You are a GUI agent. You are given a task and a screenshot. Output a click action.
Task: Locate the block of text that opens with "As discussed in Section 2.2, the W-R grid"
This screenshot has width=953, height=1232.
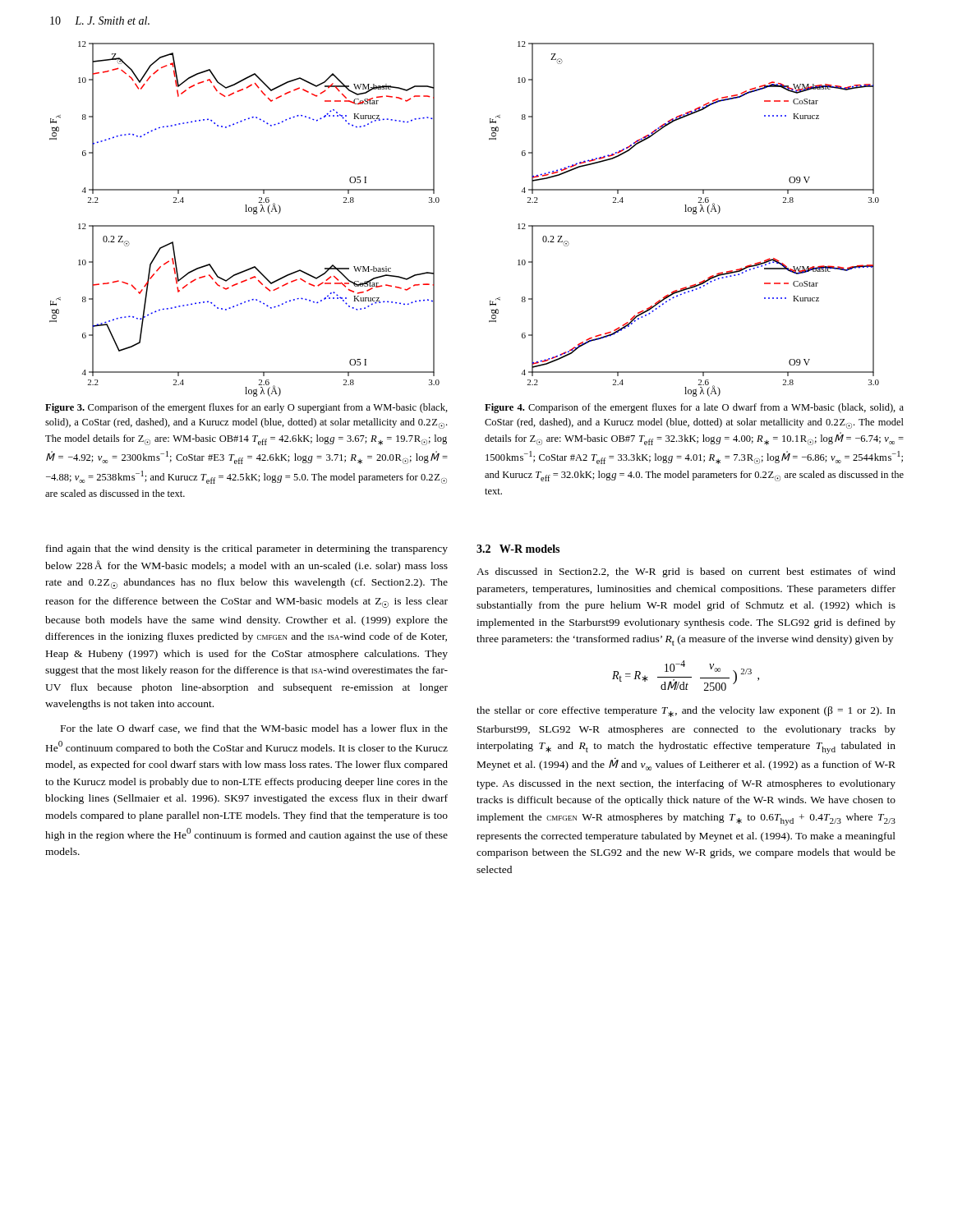686,607
